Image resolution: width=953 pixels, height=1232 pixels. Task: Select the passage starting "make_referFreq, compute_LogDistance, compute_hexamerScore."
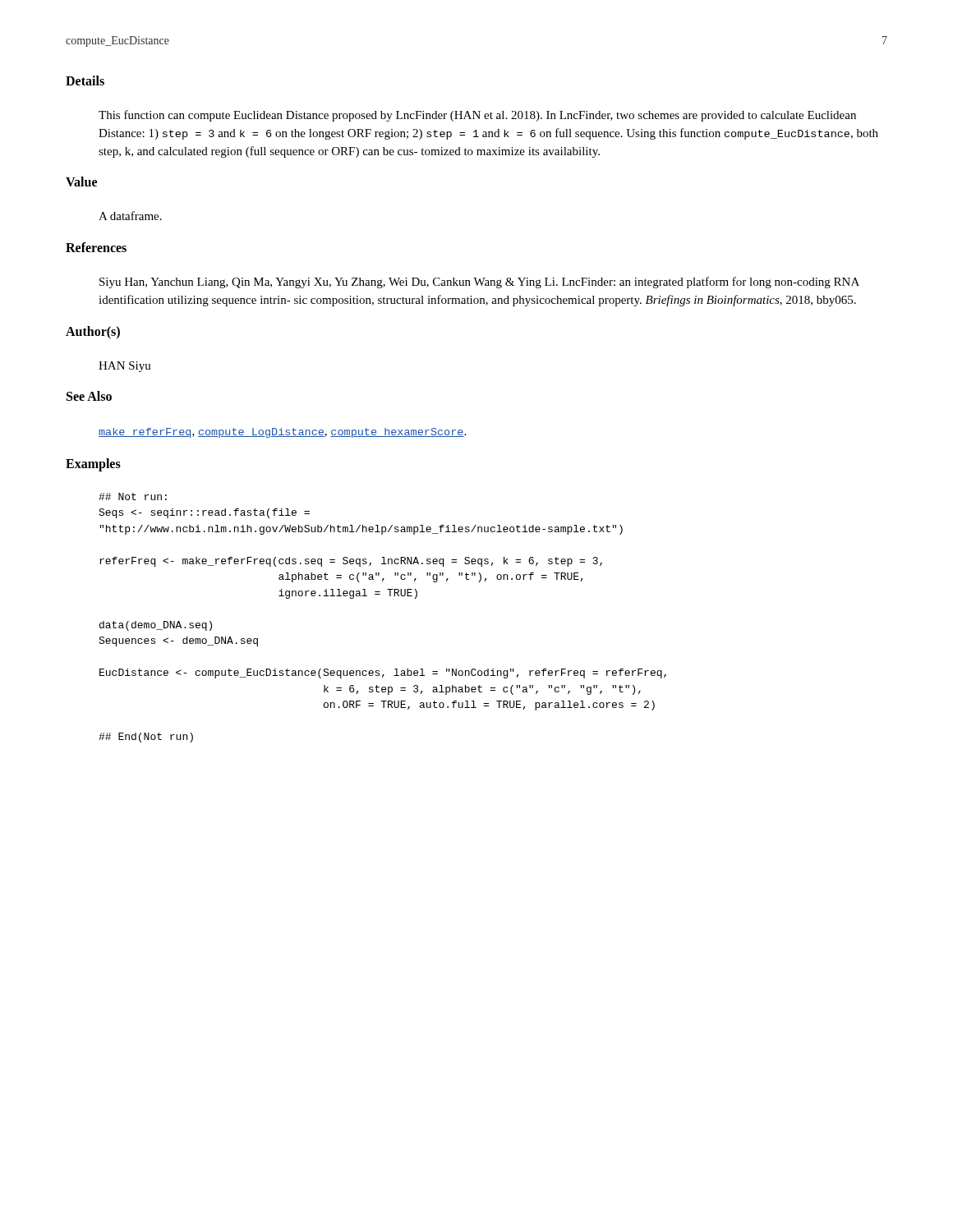[x=283, y=432]
